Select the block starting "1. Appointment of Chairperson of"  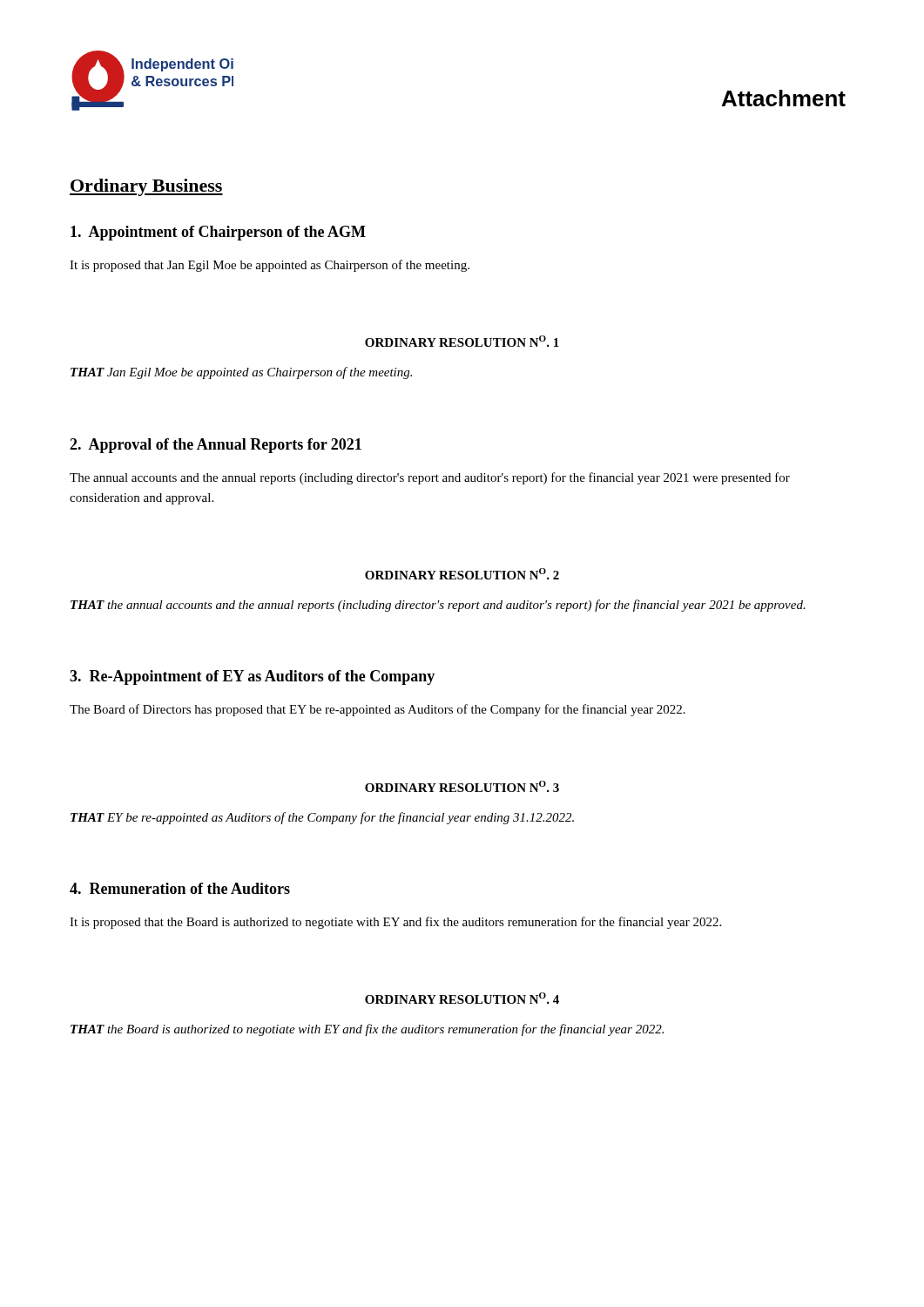click(x=218, y=232)
